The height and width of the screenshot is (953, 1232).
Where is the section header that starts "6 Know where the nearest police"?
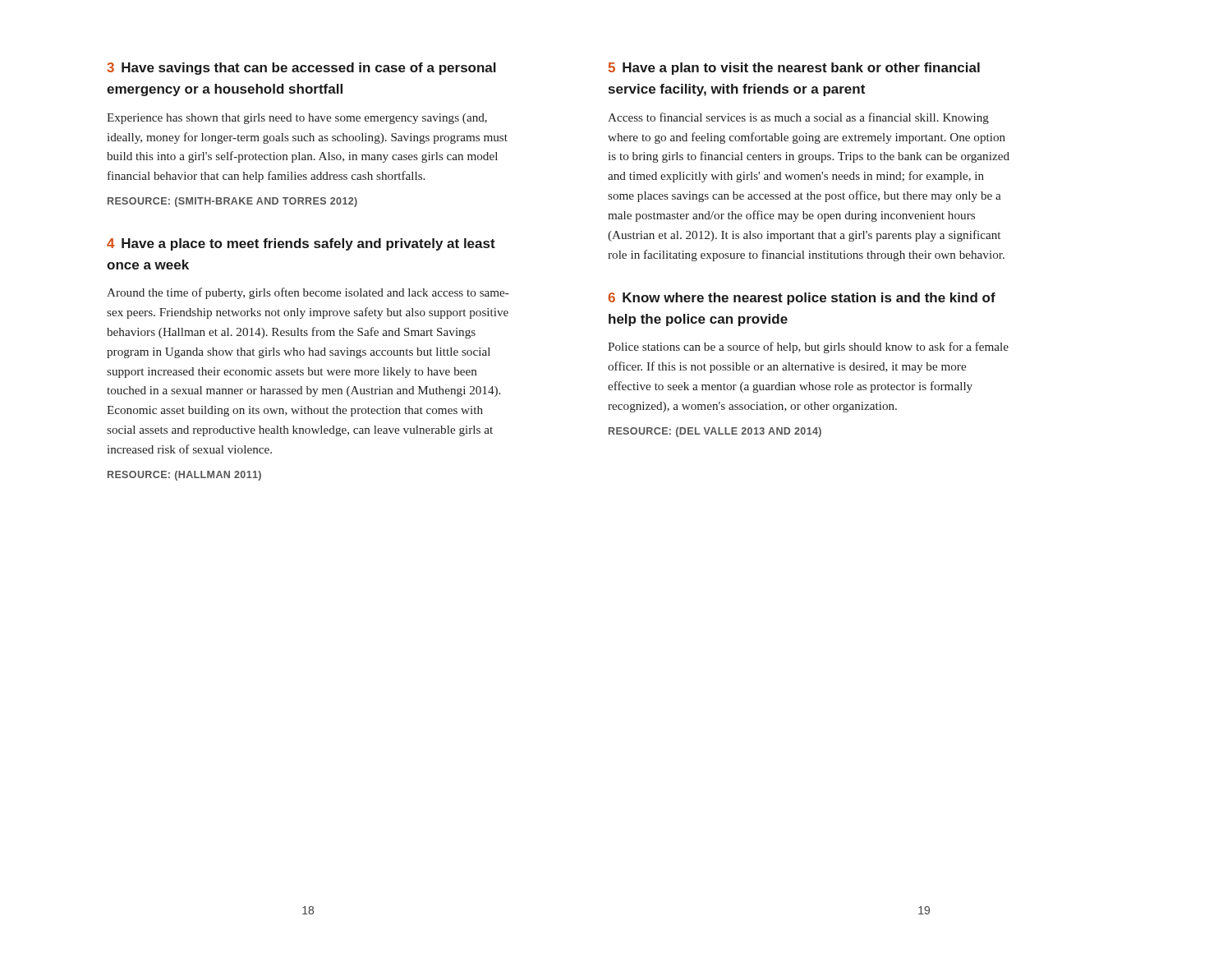point(801,308)
